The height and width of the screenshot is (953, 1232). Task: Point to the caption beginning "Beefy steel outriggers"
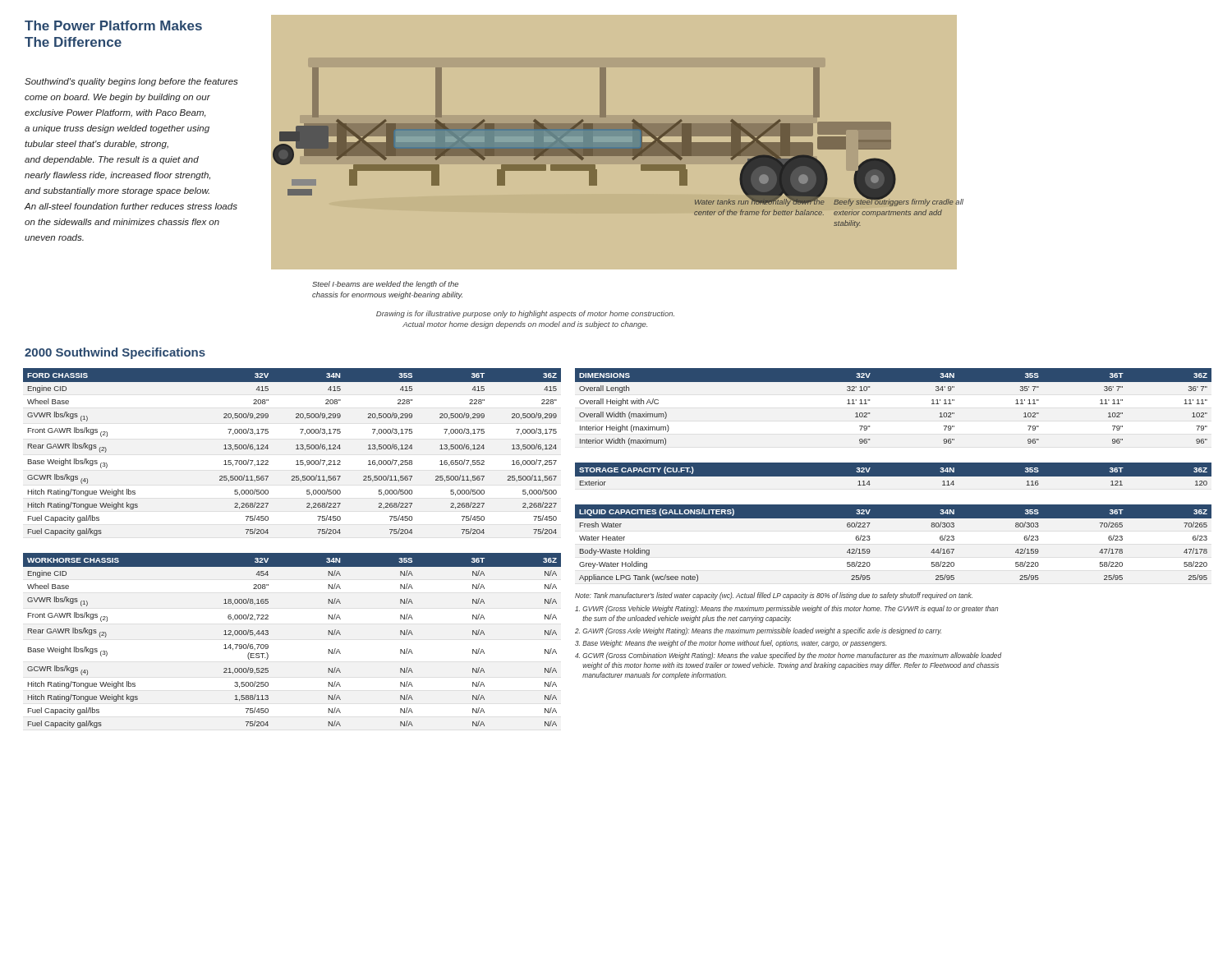click(x=898, y=212)
